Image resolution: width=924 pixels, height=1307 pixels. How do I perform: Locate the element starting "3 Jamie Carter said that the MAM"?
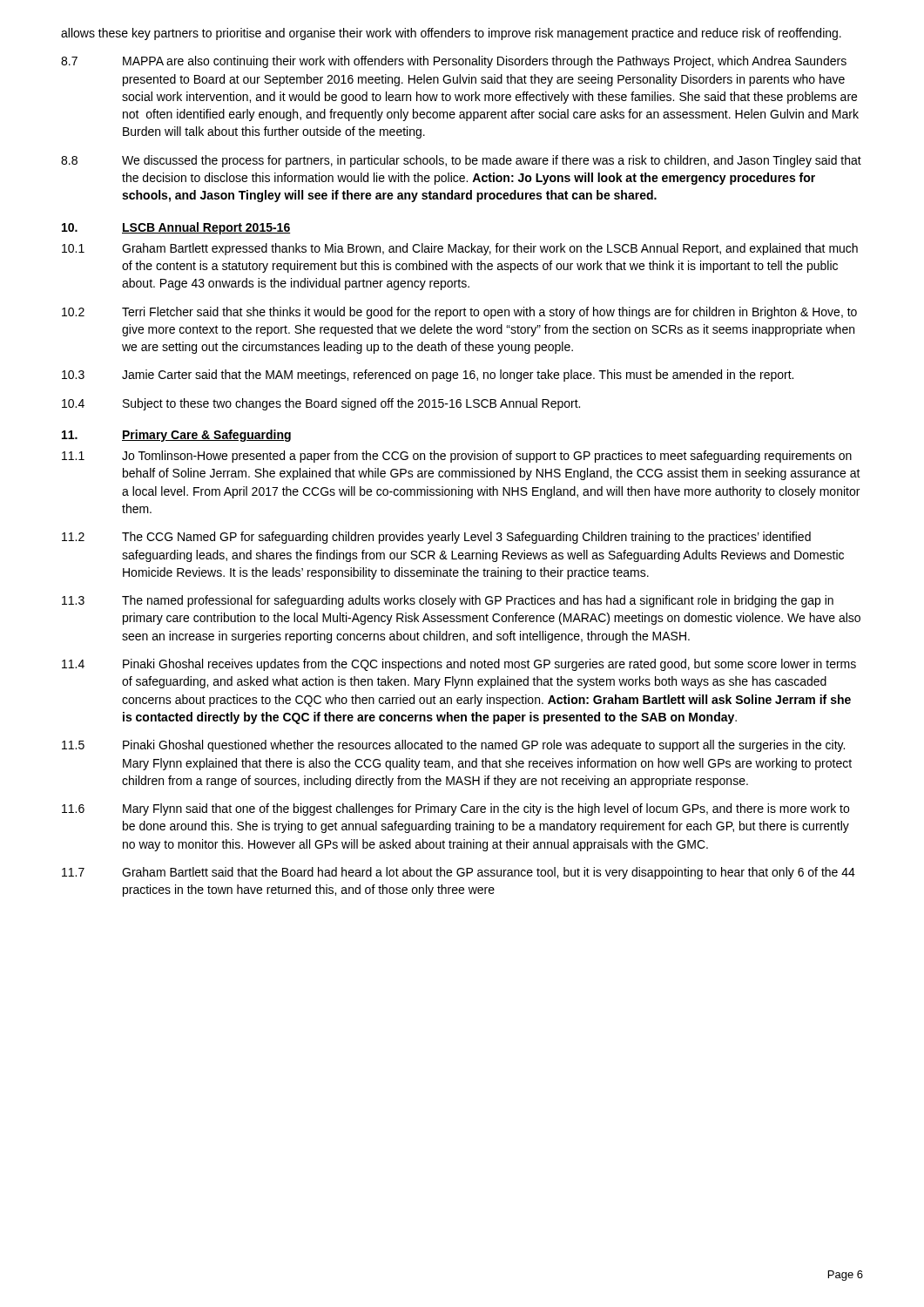[x=462, y=375]
